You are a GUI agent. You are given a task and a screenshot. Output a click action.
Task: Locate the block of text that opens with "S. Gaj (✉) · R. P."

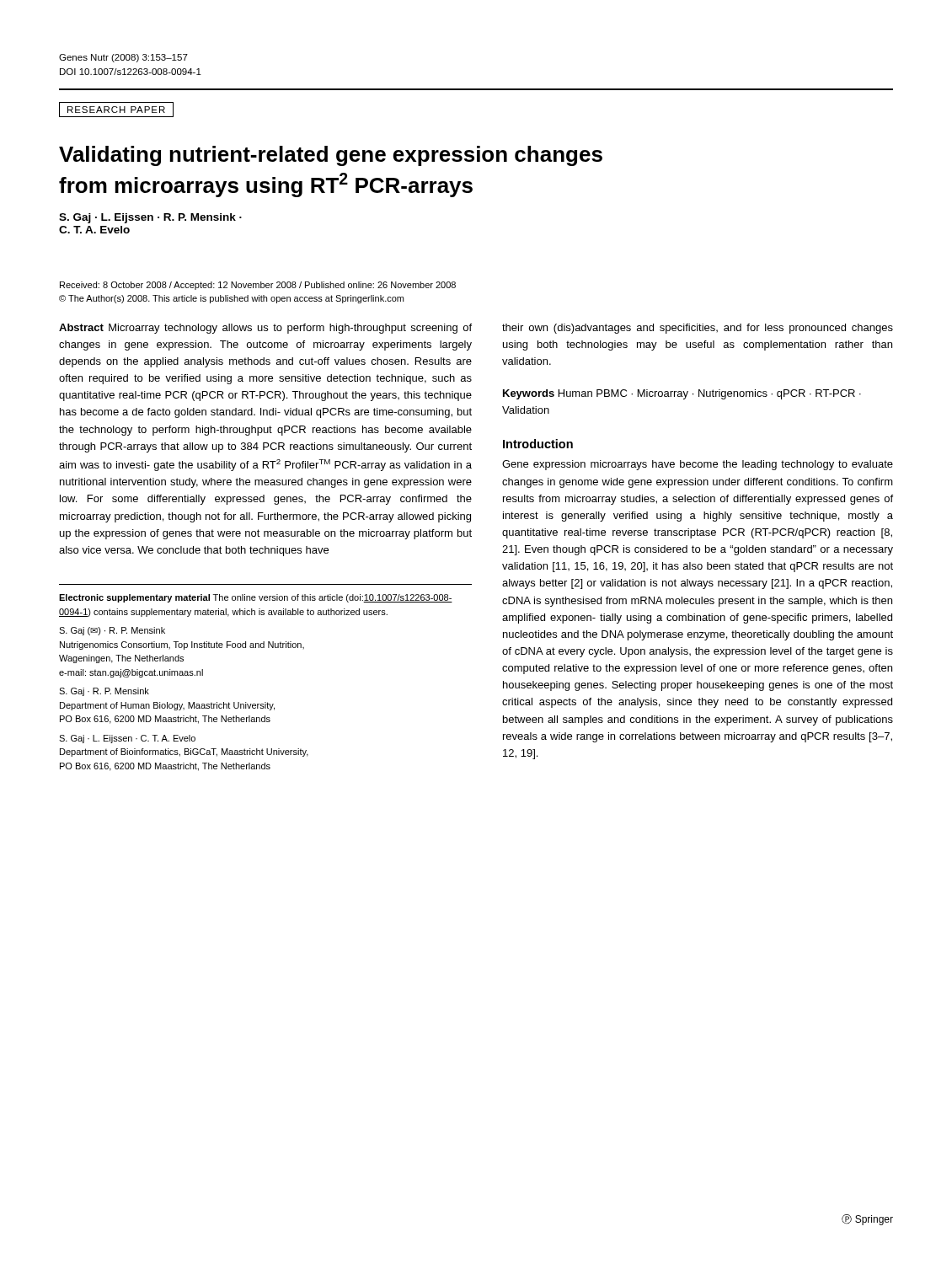pos(182,651)
